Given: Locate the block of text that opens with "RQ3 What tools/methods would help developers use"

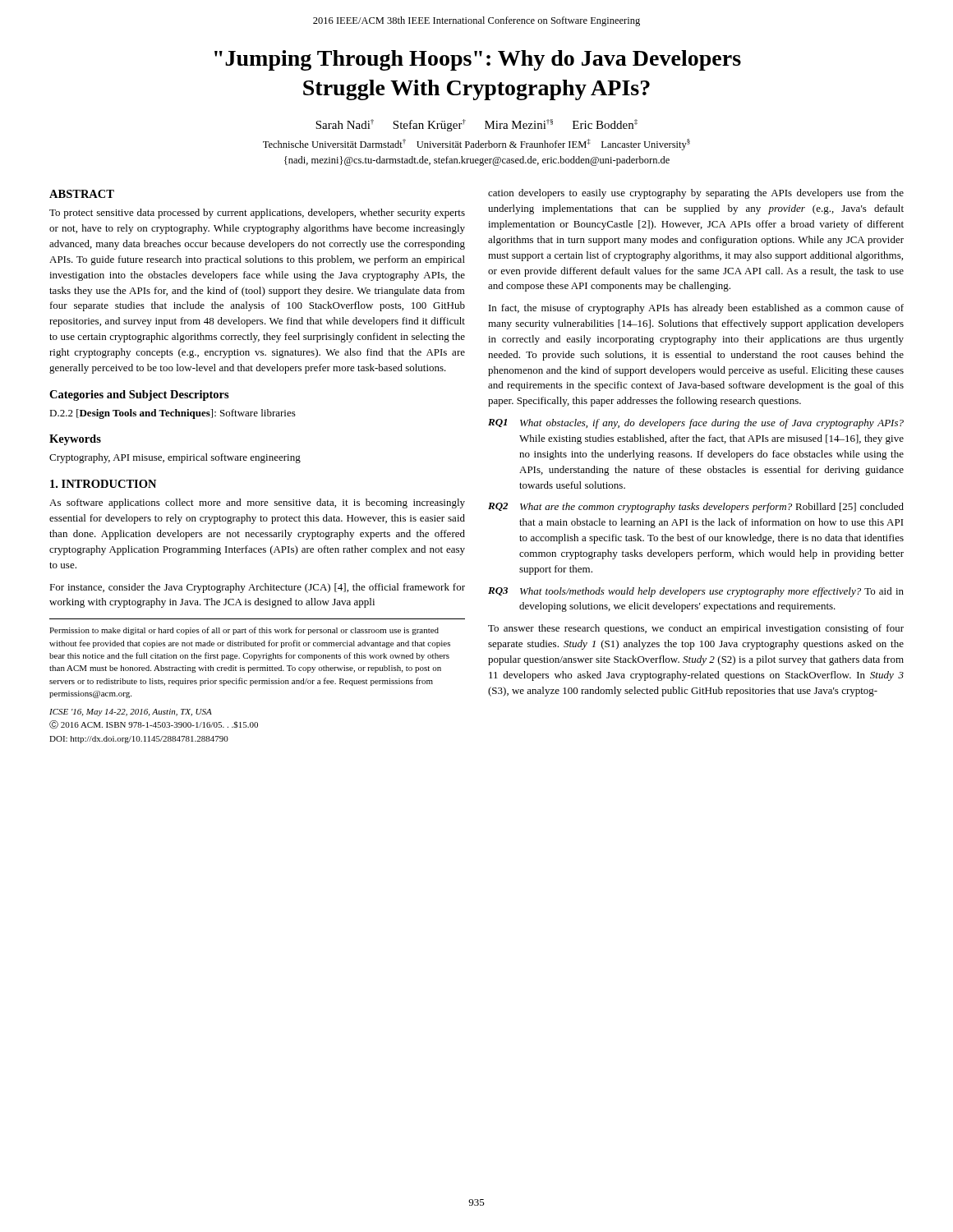Looking at the screenshot, I should coord(696,599).
